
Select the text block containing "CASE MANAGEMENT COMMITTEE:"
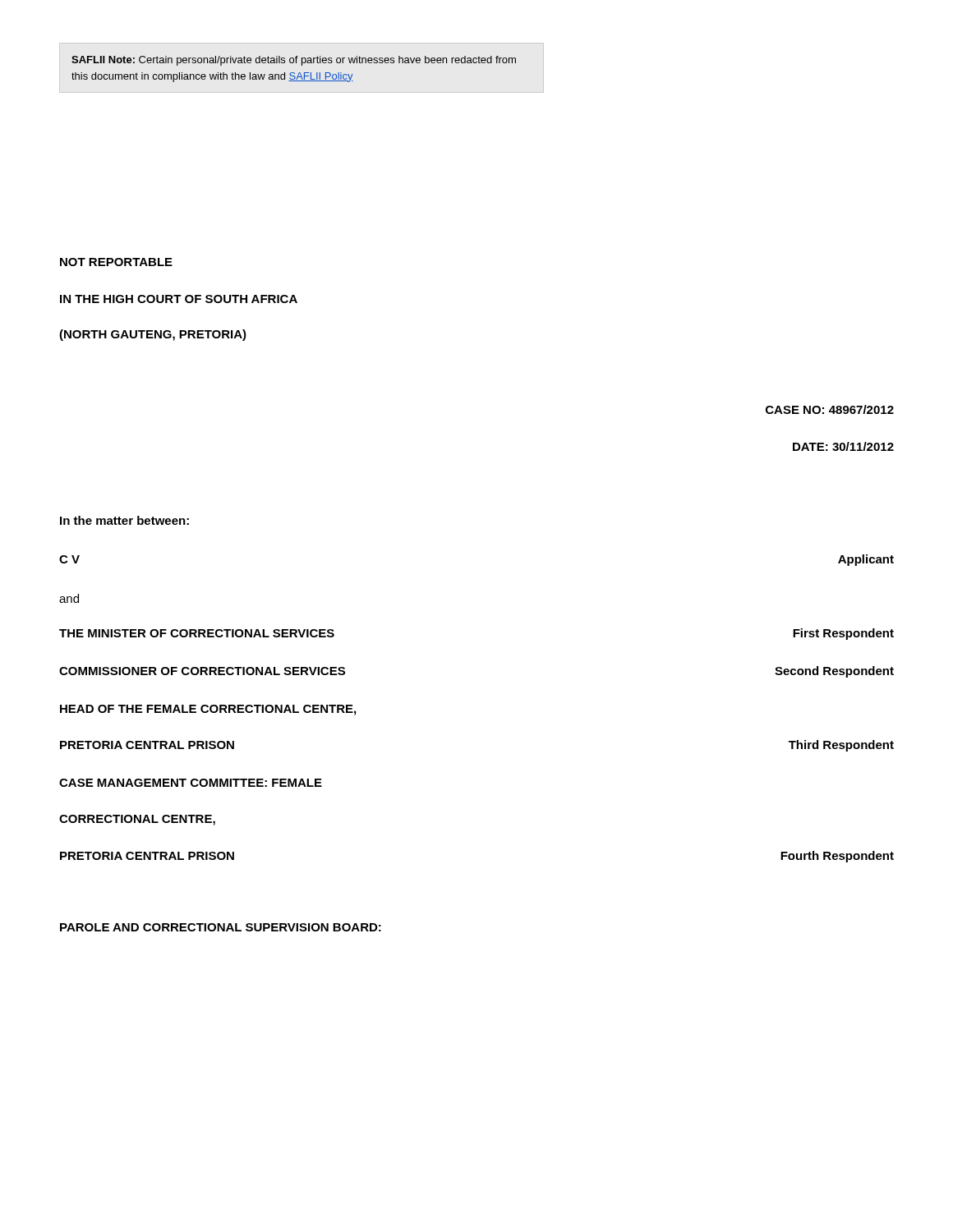pyautogui.click(x=191, y=782)
